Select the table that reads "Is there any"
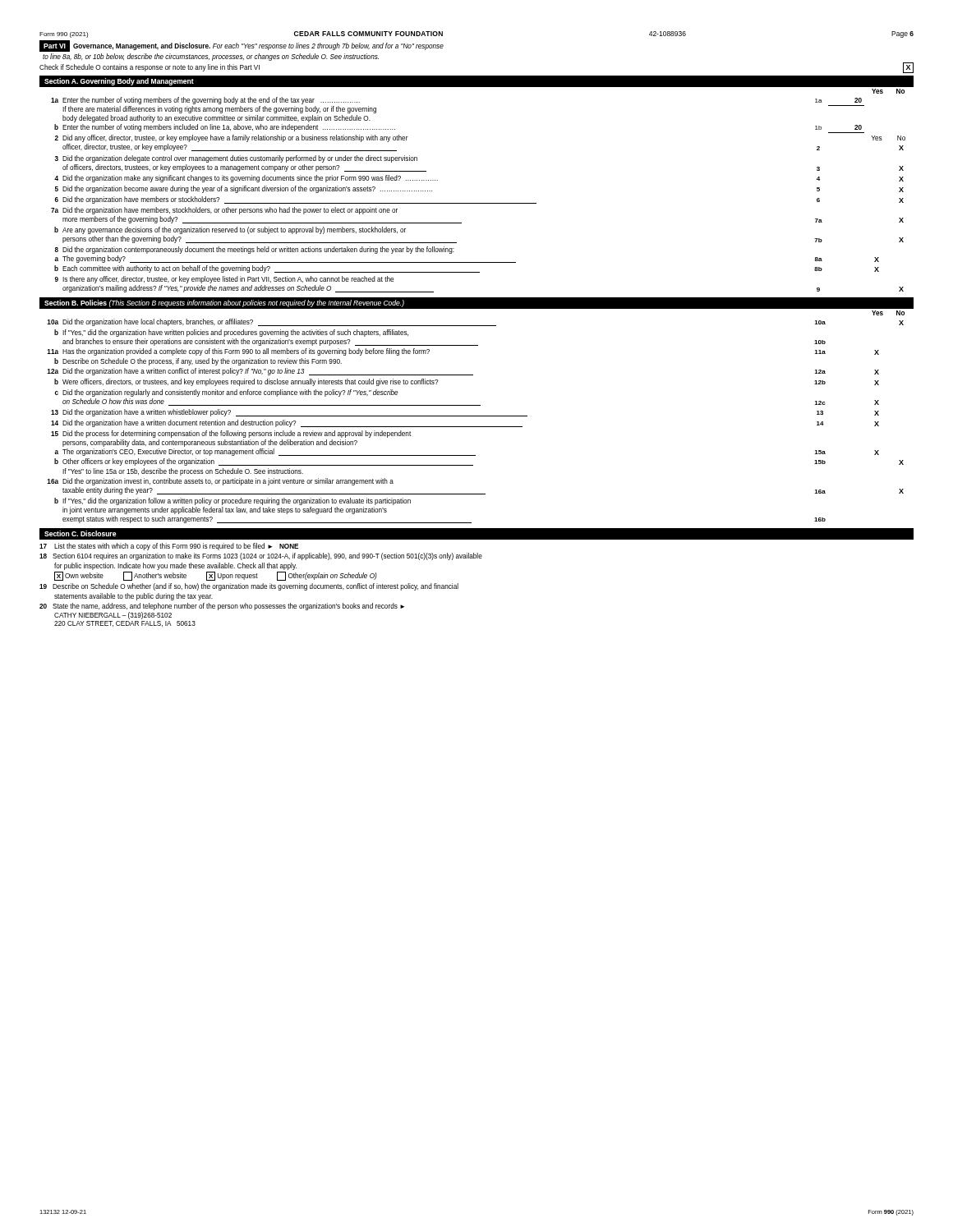Screen dimensions: 1232x953 (476, 195)
